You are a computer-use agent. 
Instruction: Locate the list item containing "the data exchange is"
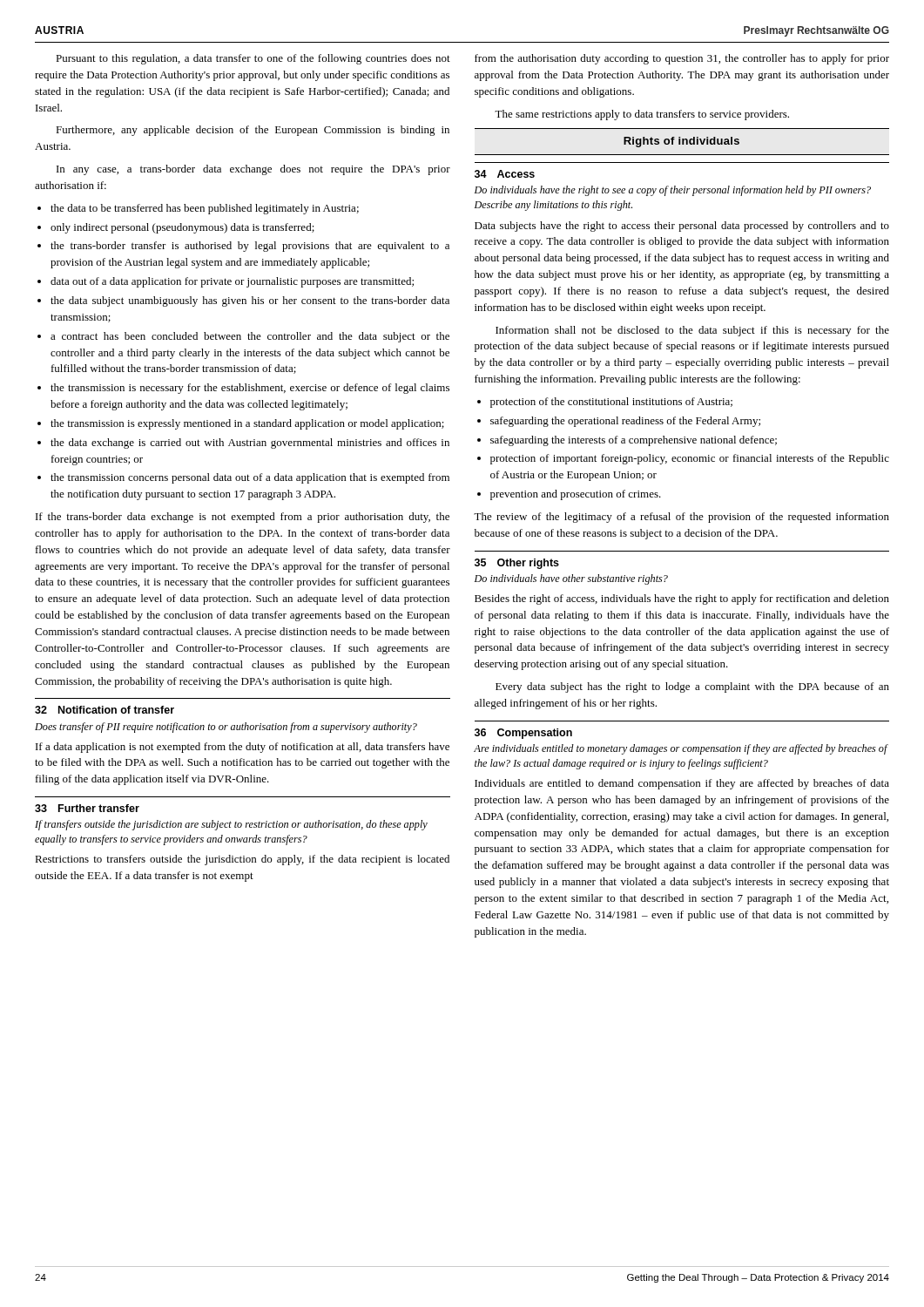(250, 450)
